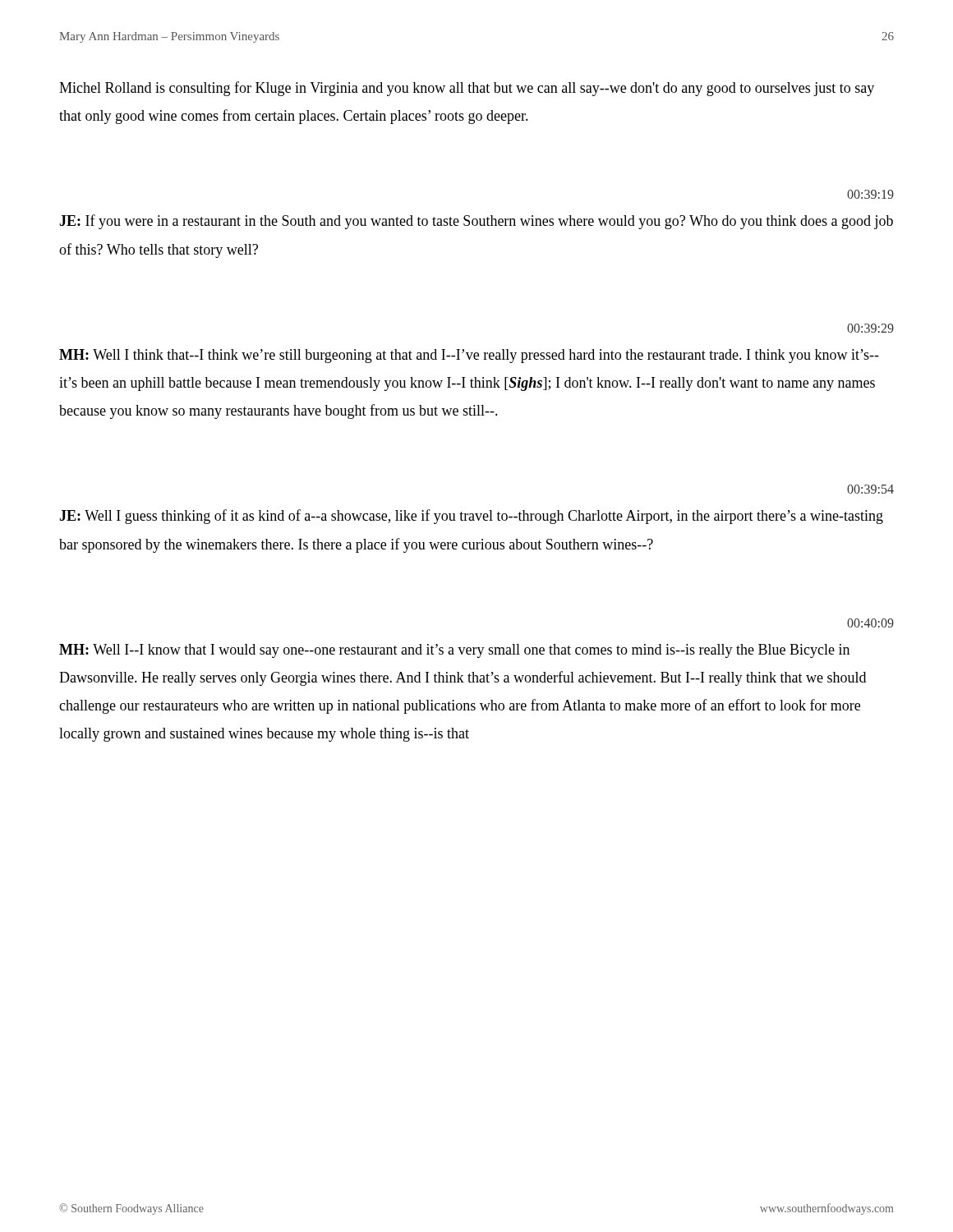Find the text block that says "JE: Well I"
The height and width of the screenshot is (1232, 953).
[471, 530]
